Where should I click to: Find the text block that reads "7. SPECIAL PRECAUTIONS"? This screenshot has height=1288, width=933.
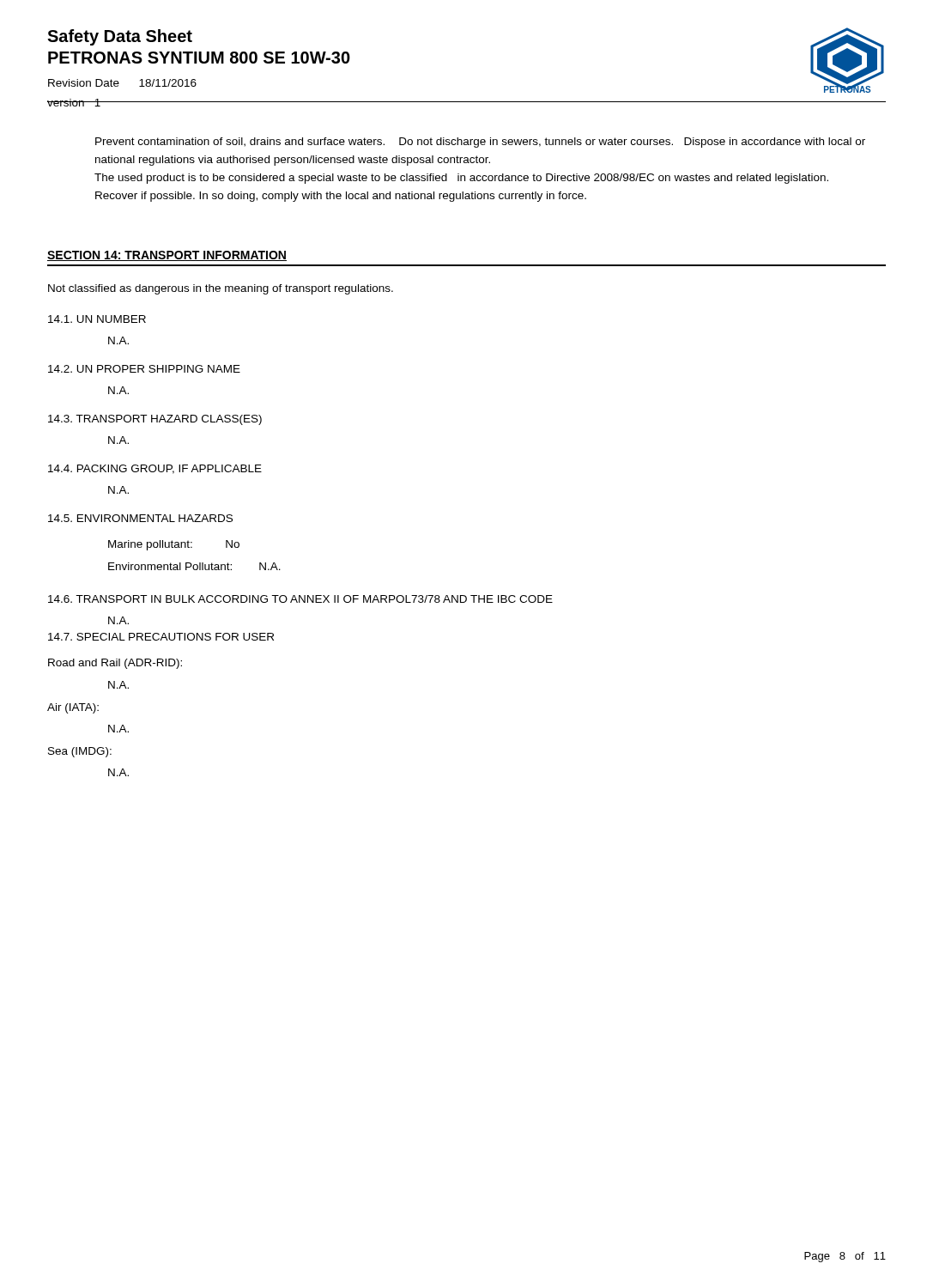(x=161, y=637)
